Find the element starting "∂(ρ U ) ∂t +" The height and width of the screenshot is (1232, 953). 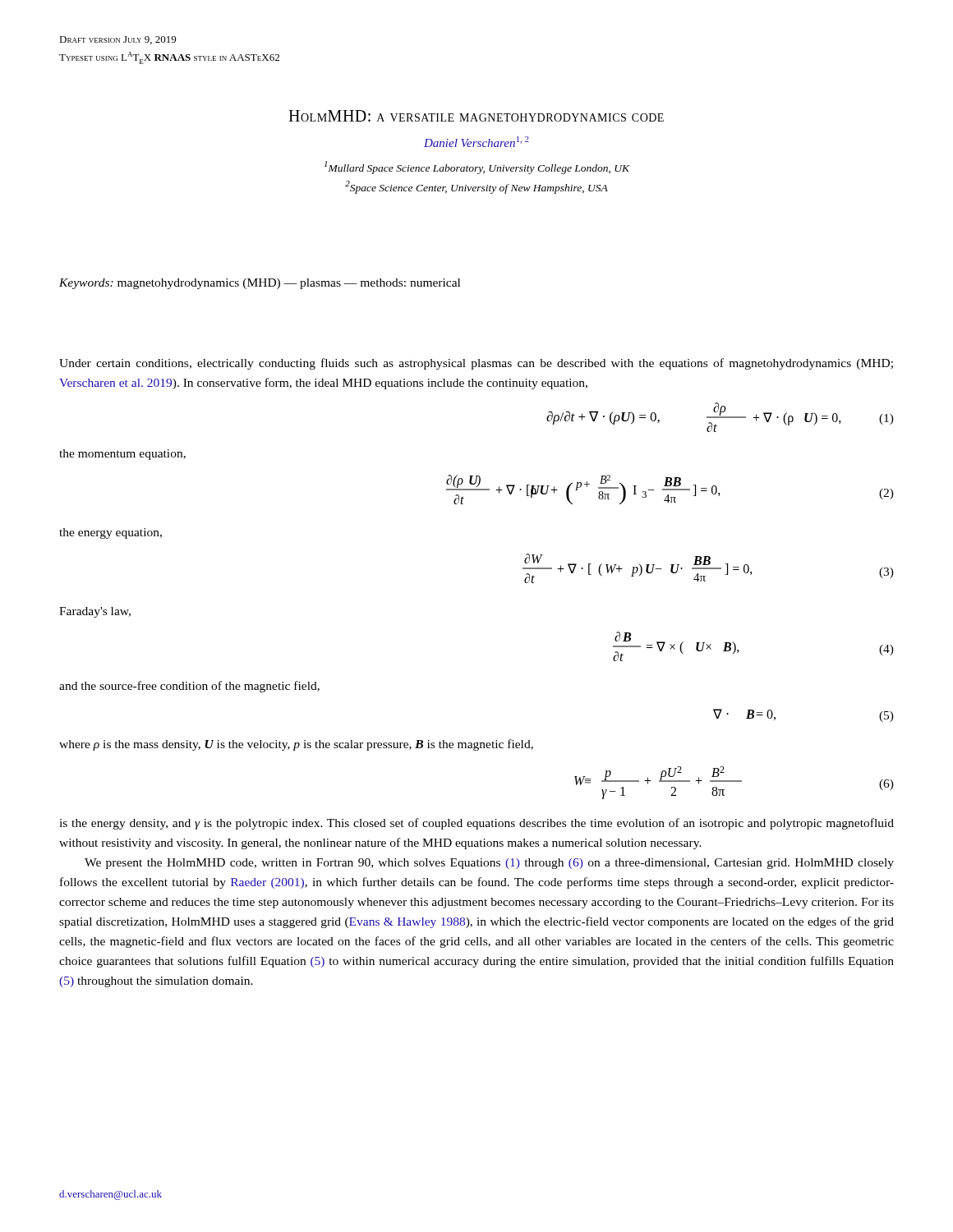[476, 493]
